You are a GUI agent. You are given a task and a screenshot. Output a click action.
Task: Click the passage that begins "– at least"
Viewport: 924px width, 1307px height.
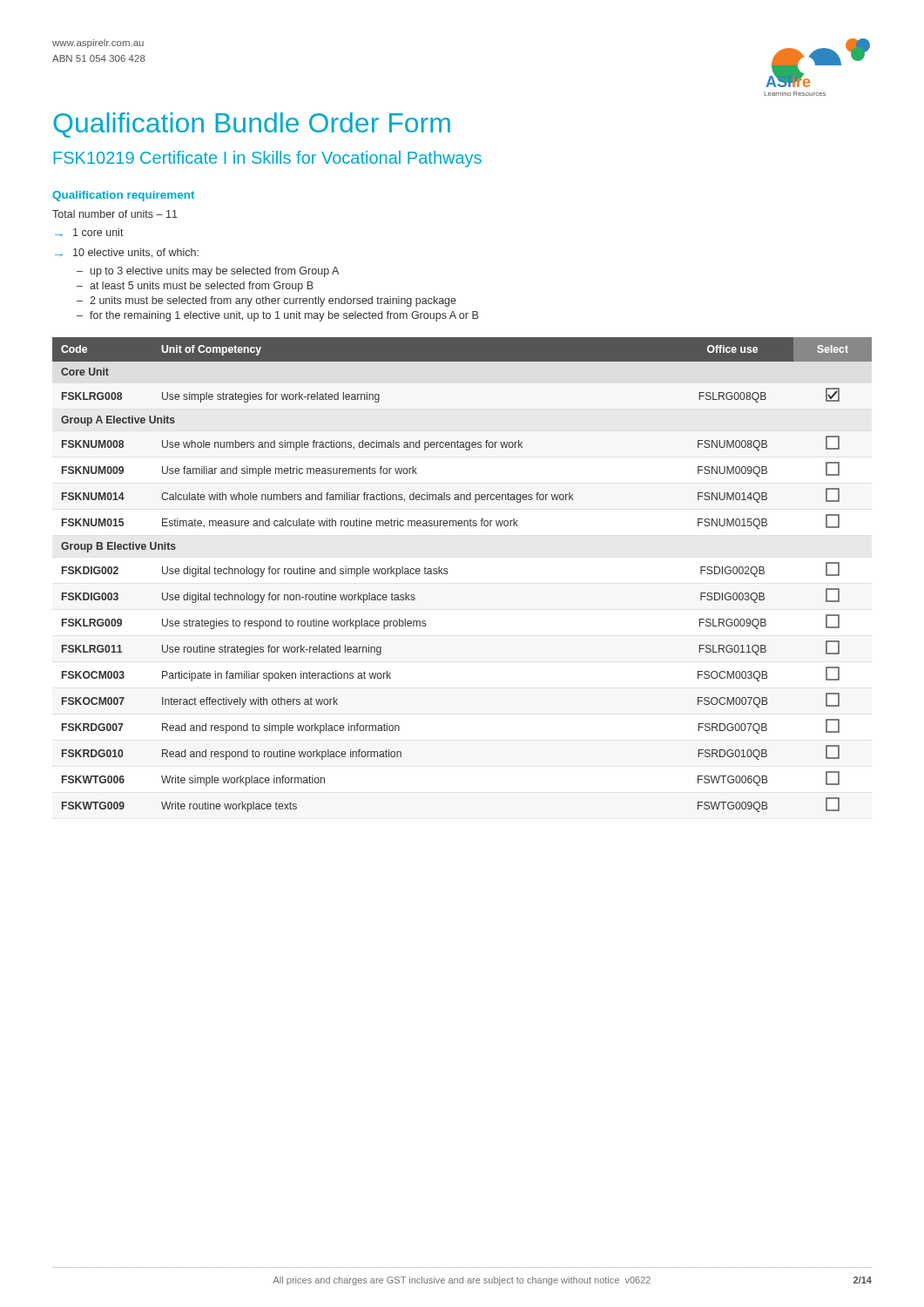(x=195, y=286)
